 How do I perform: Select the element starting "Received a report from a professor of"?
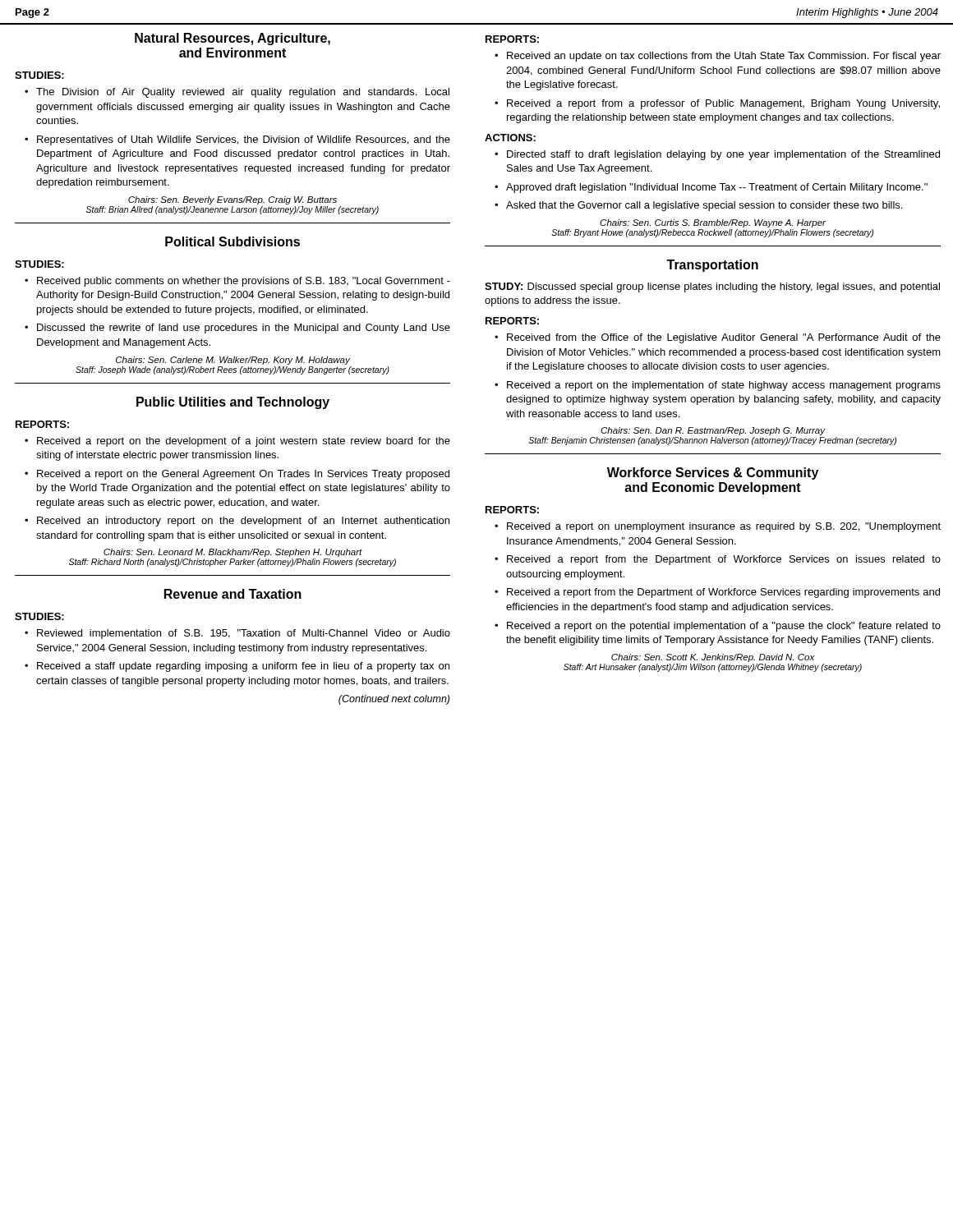point(723,110)
